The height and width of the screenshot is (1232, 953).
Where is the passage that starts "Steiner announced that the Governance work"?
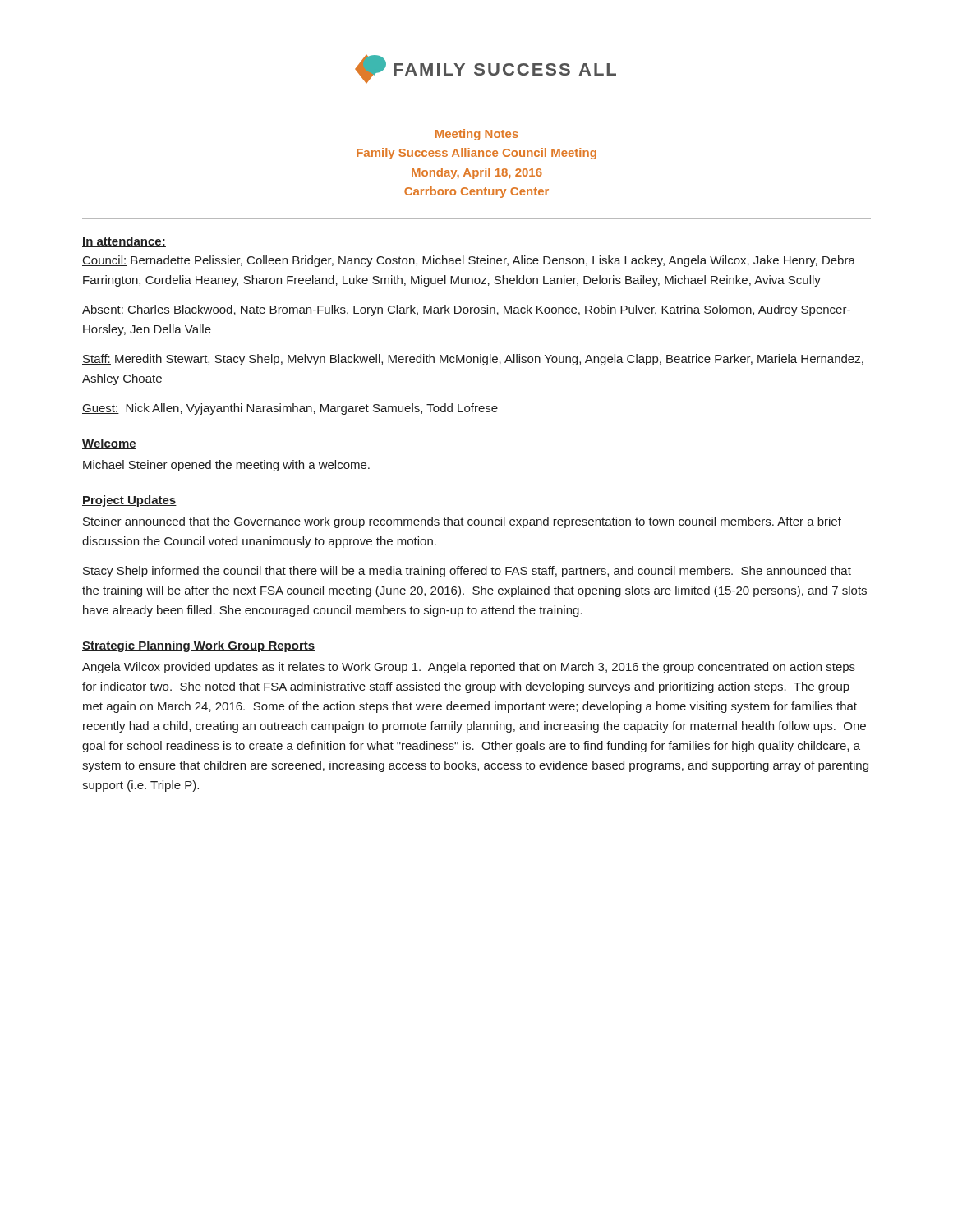462,531
